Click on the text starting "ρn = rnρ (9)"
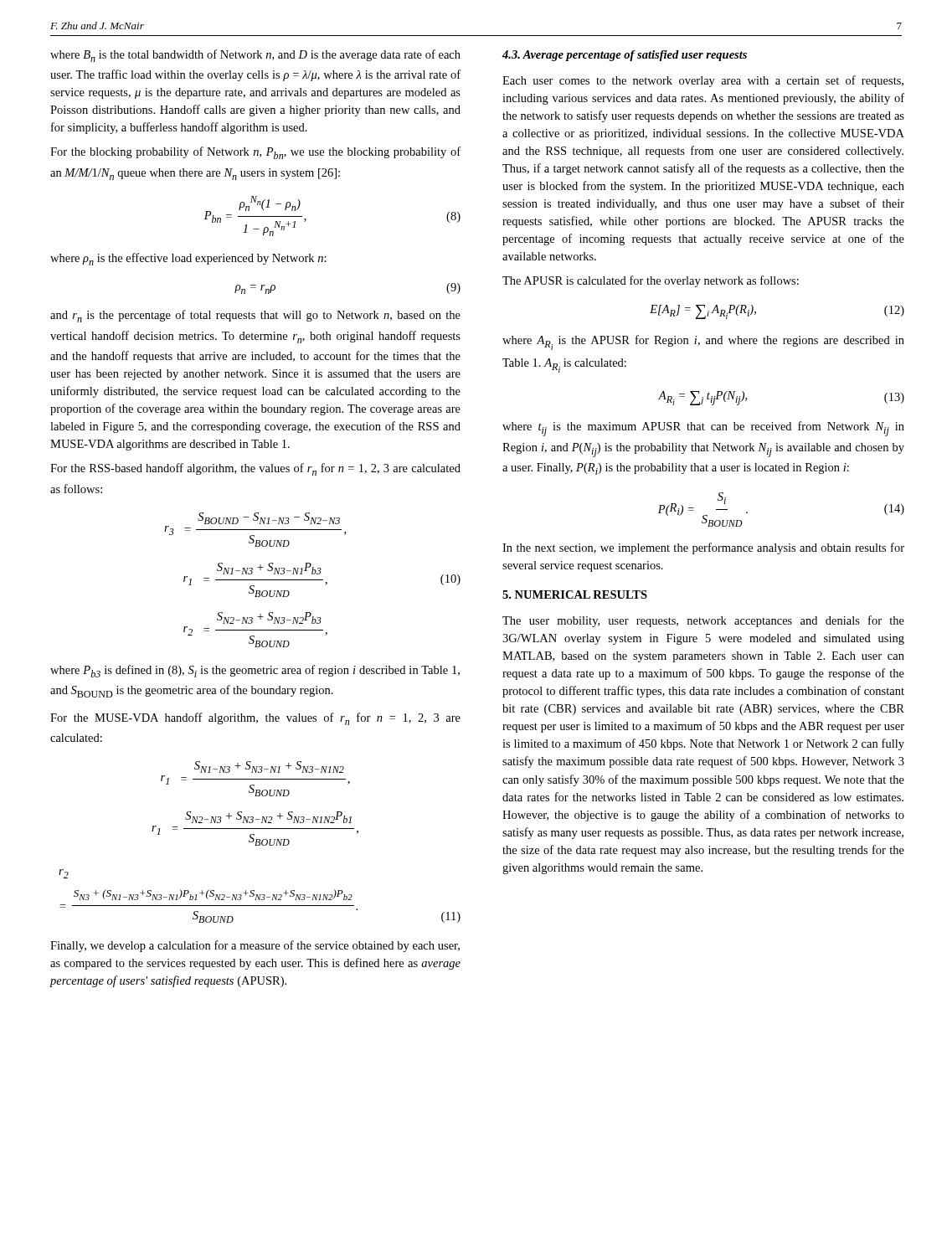 [268, 289]
